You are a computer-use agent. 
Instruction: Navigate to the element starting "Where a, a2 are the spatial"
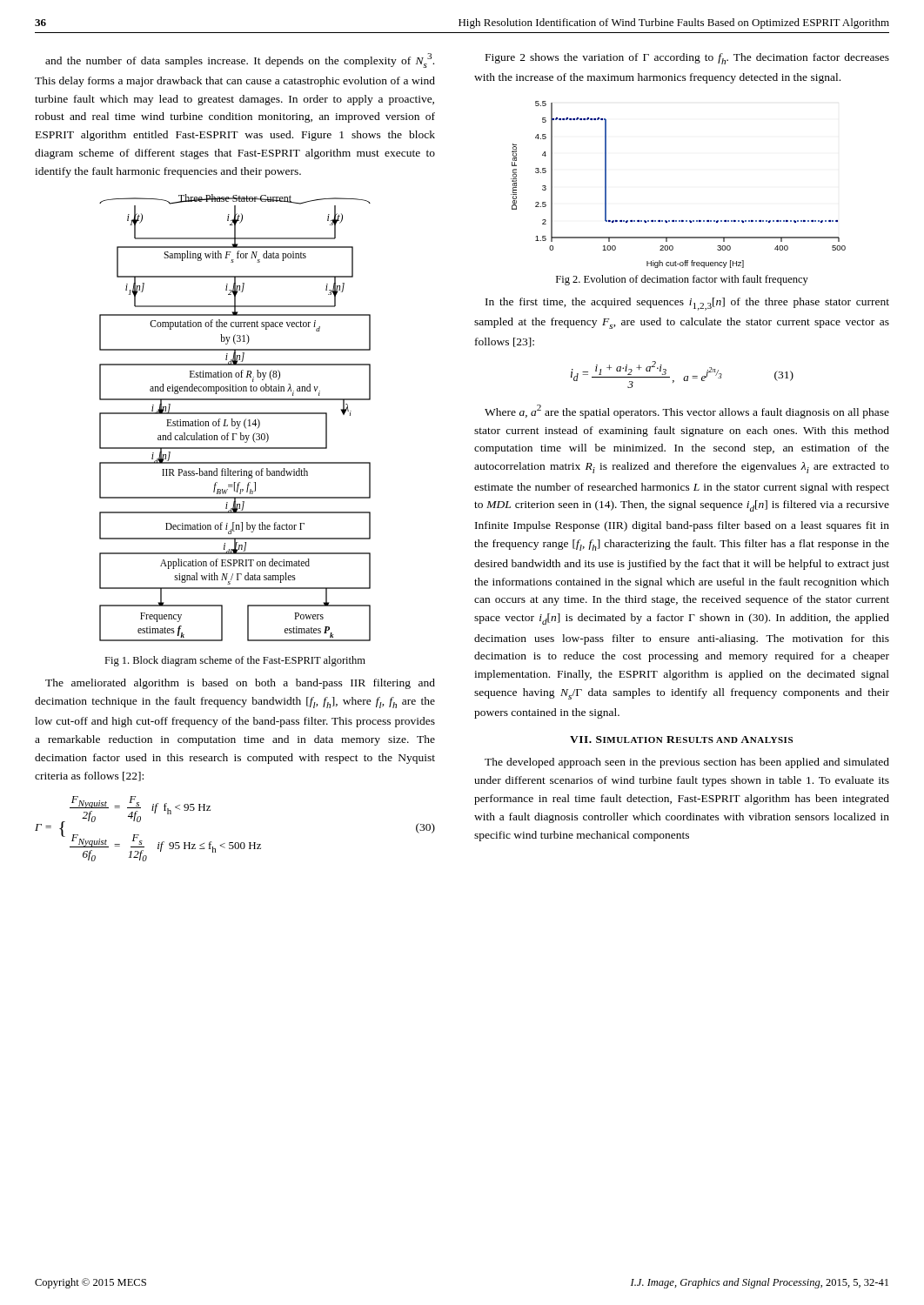tap(682, 561)
